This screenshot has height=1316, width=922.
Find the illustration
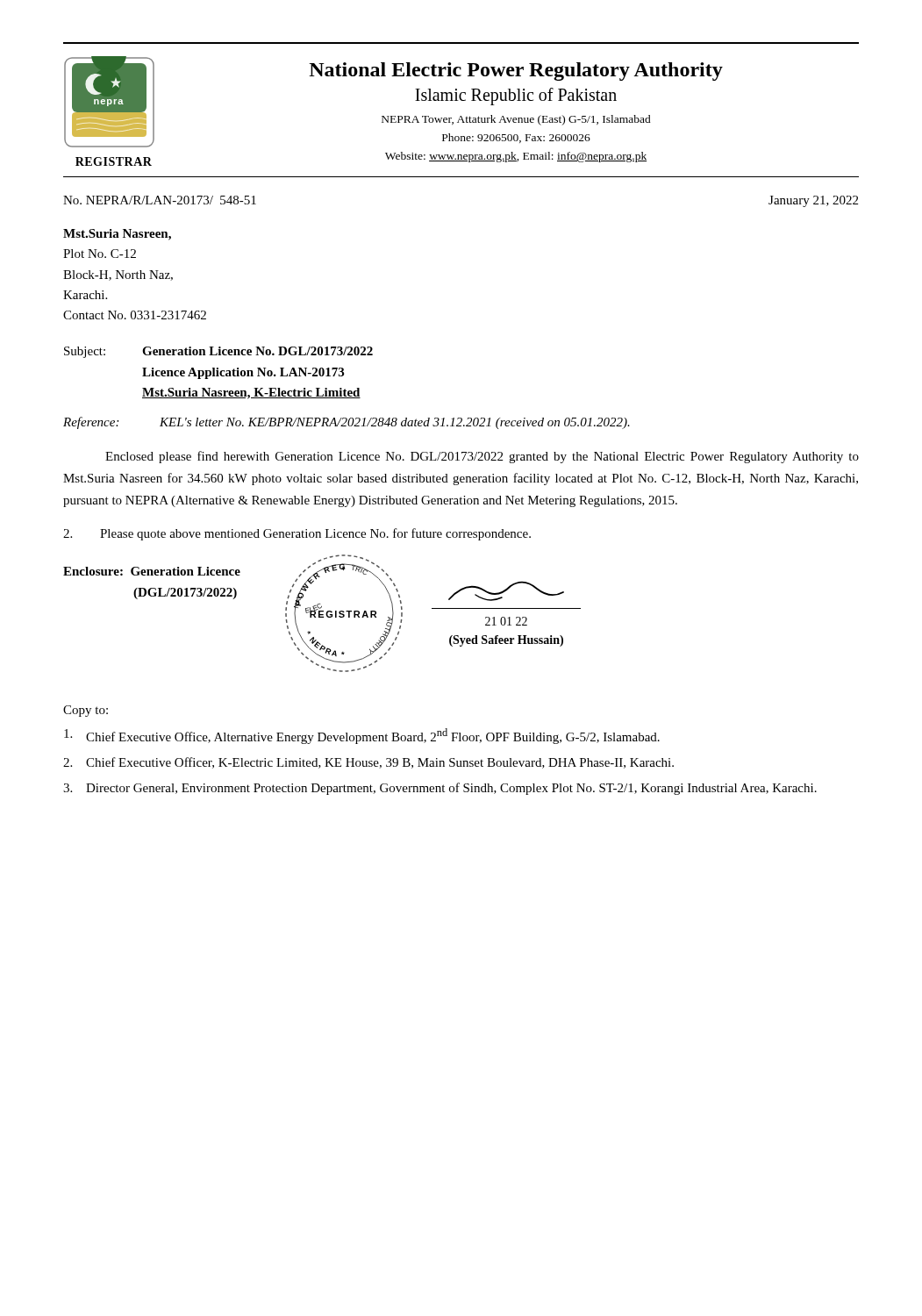point(506,609)
